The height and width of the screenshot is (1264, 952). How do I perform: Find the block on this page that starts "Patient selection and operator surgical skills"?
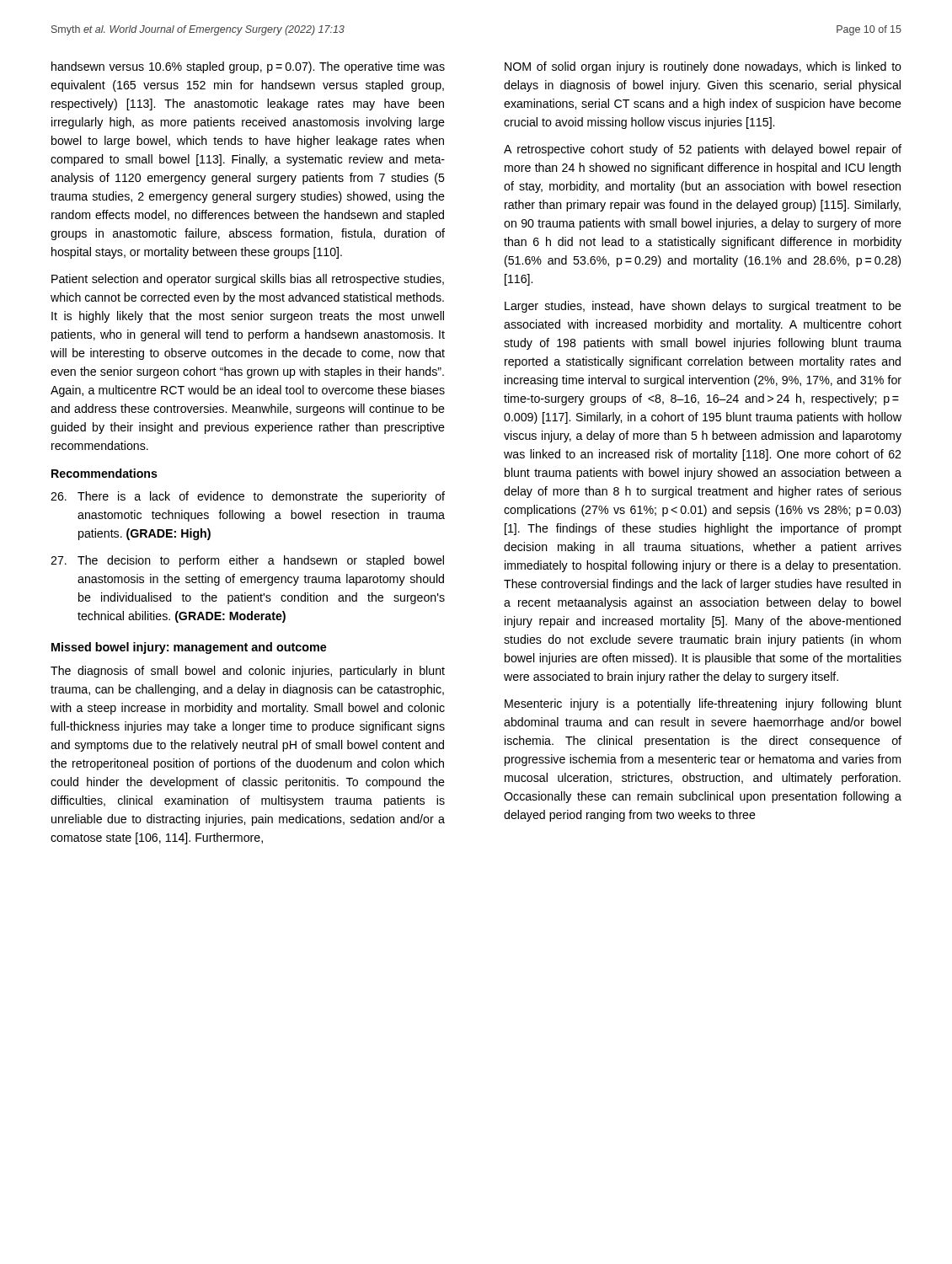coord(248,362)
